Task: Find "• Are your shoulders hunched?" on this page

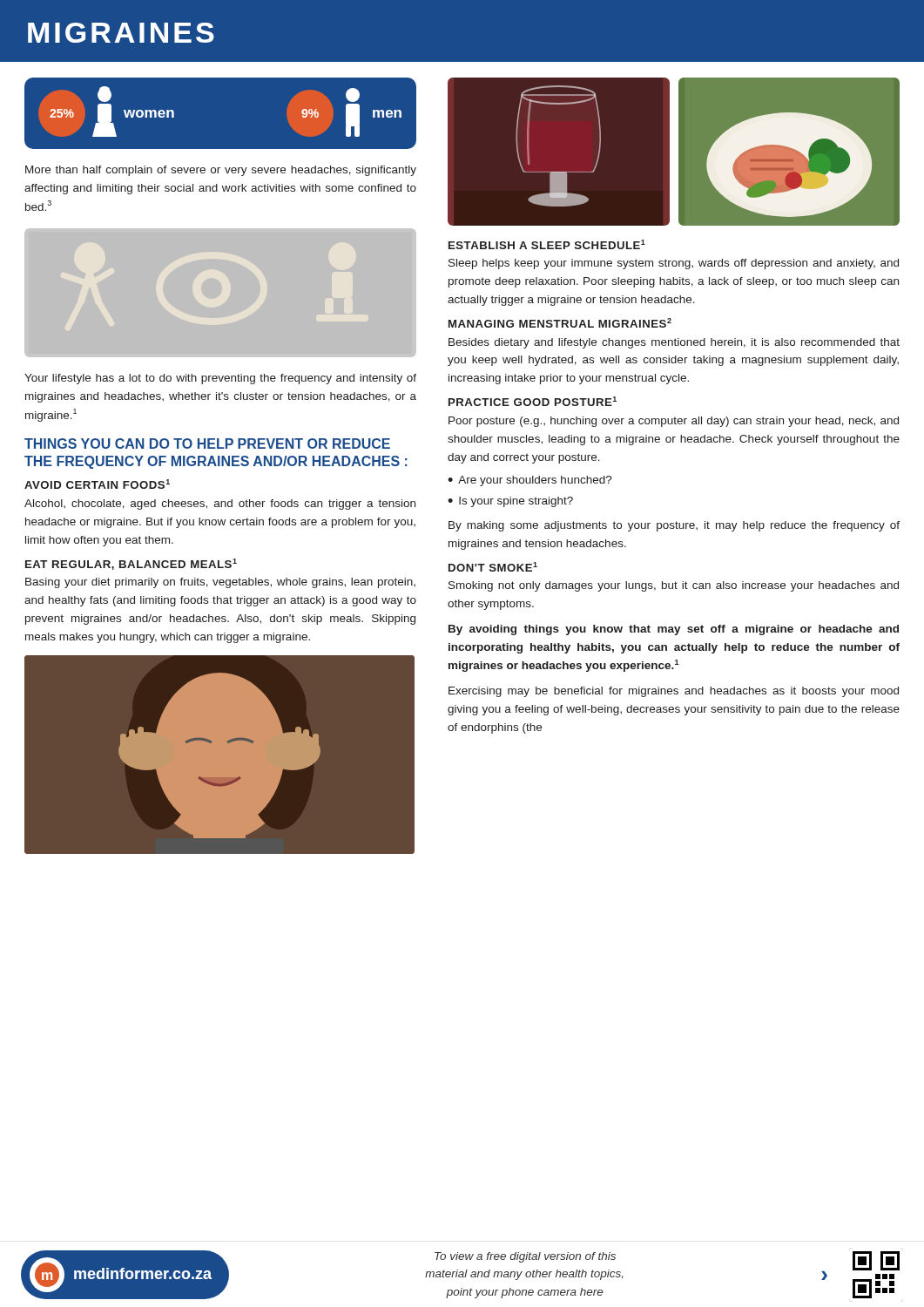Action: click(530, 481)
